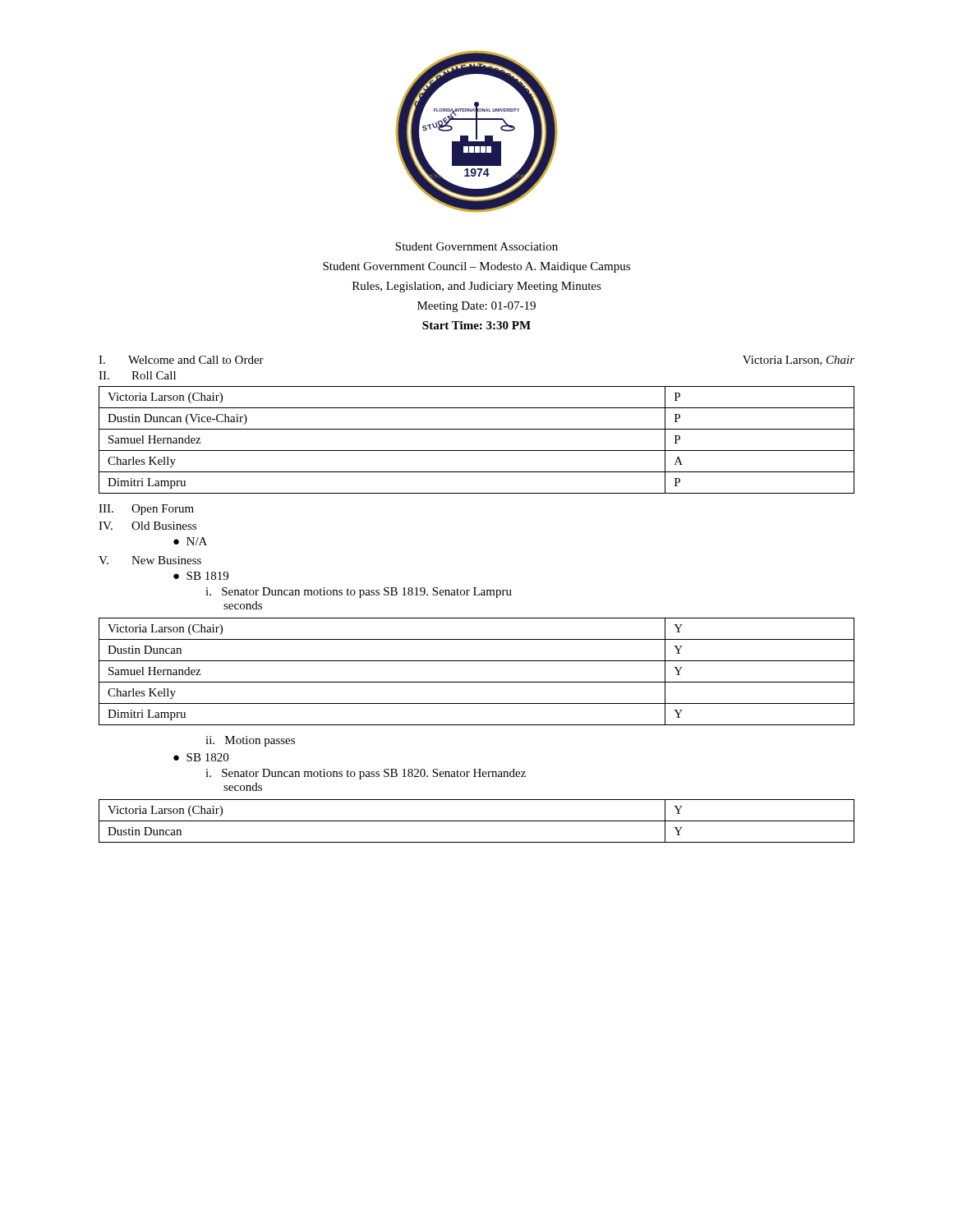Select the logo
Image resolution: width=953 pixels, height=1232 pixels.
[x=476, y=133]
